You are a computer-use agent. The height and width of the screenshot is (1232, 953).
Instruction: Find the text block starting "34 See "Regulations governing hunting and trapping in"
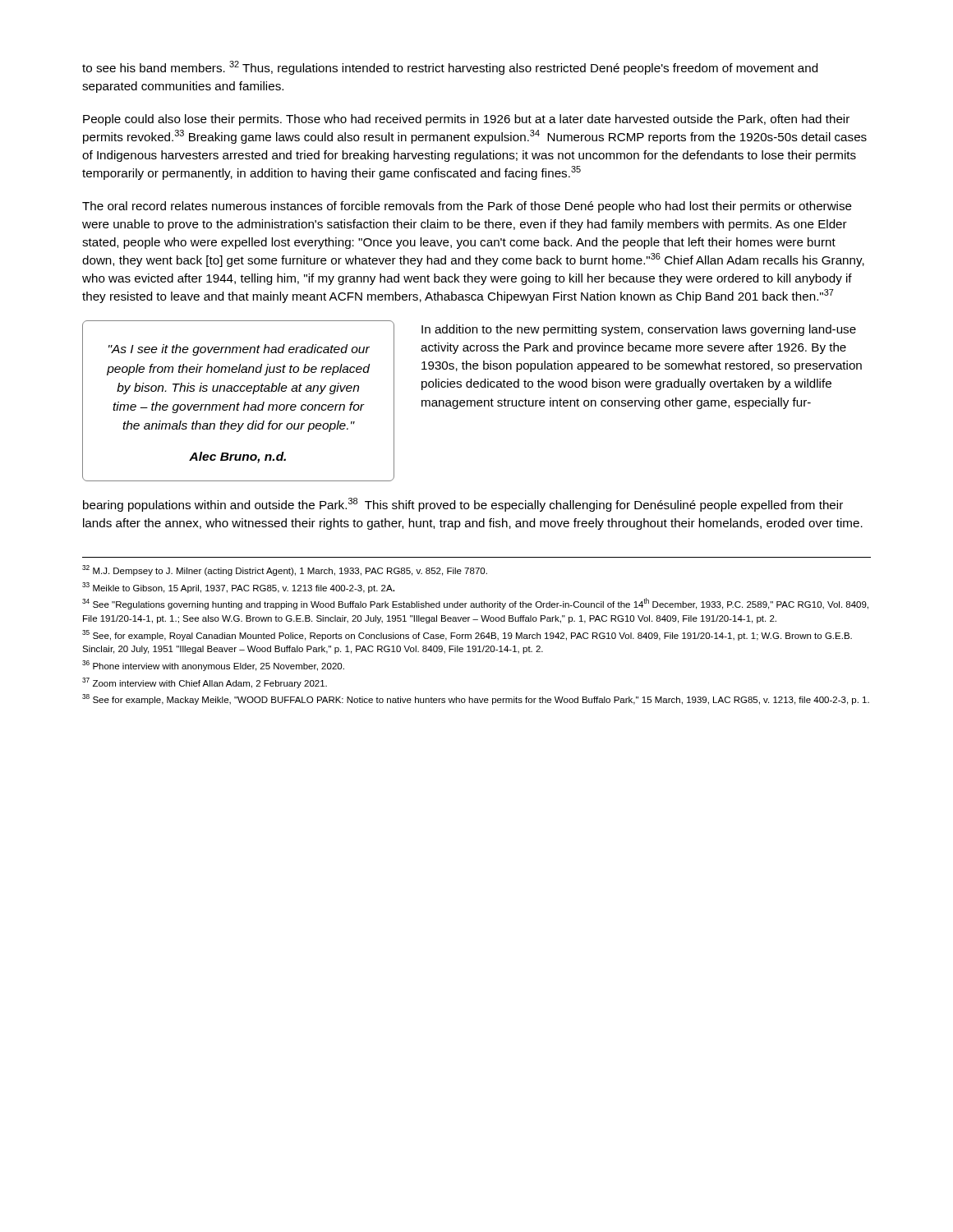click(476, 611)
